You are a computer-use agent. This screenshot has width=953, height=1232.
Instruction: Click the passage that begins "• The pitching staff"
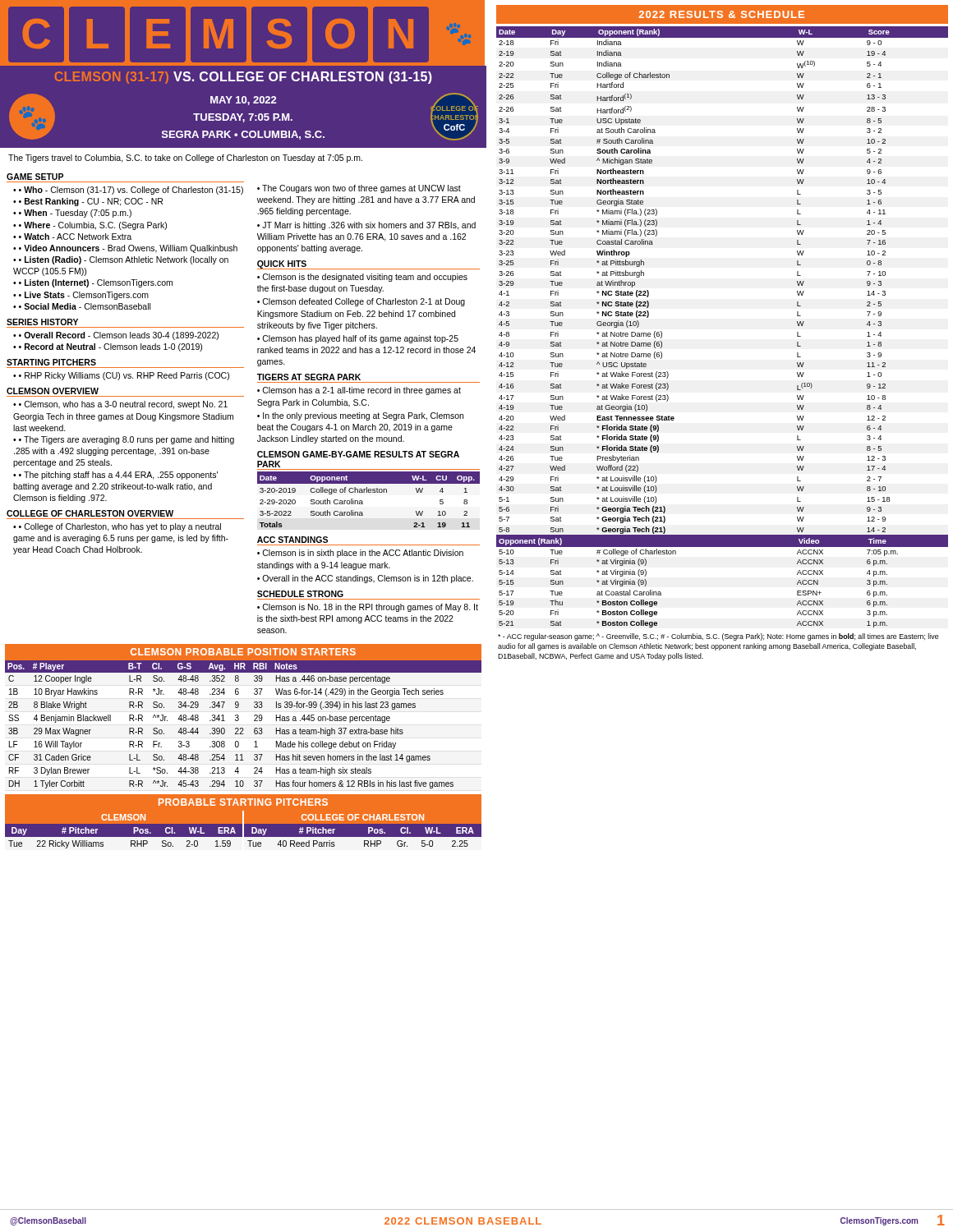(116, 486)
